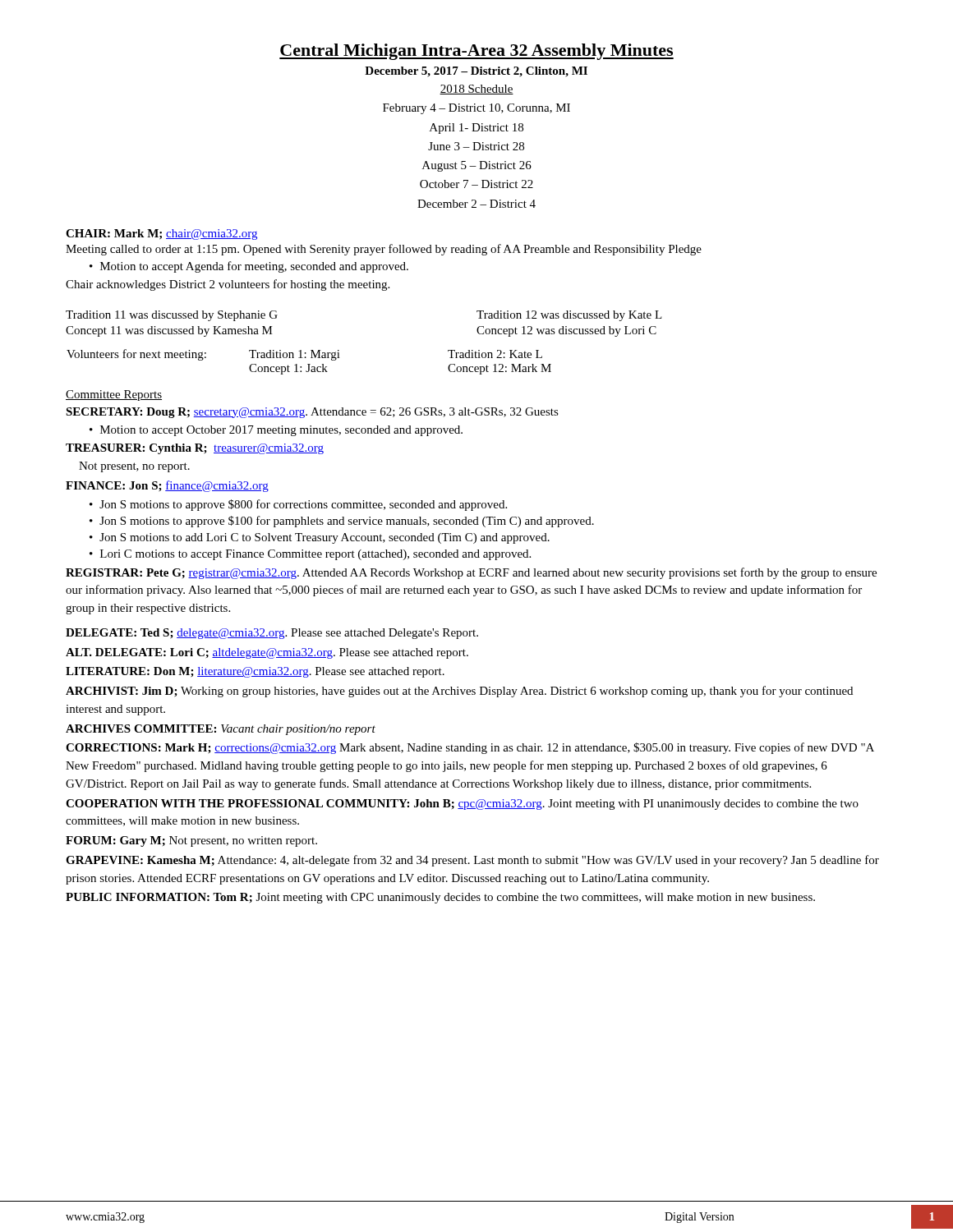Click the passage that begins "• Lori C motions to accept Finance"
This screenshot has width=953, height=1232.
pyautogui.click(x=310, y=554)
